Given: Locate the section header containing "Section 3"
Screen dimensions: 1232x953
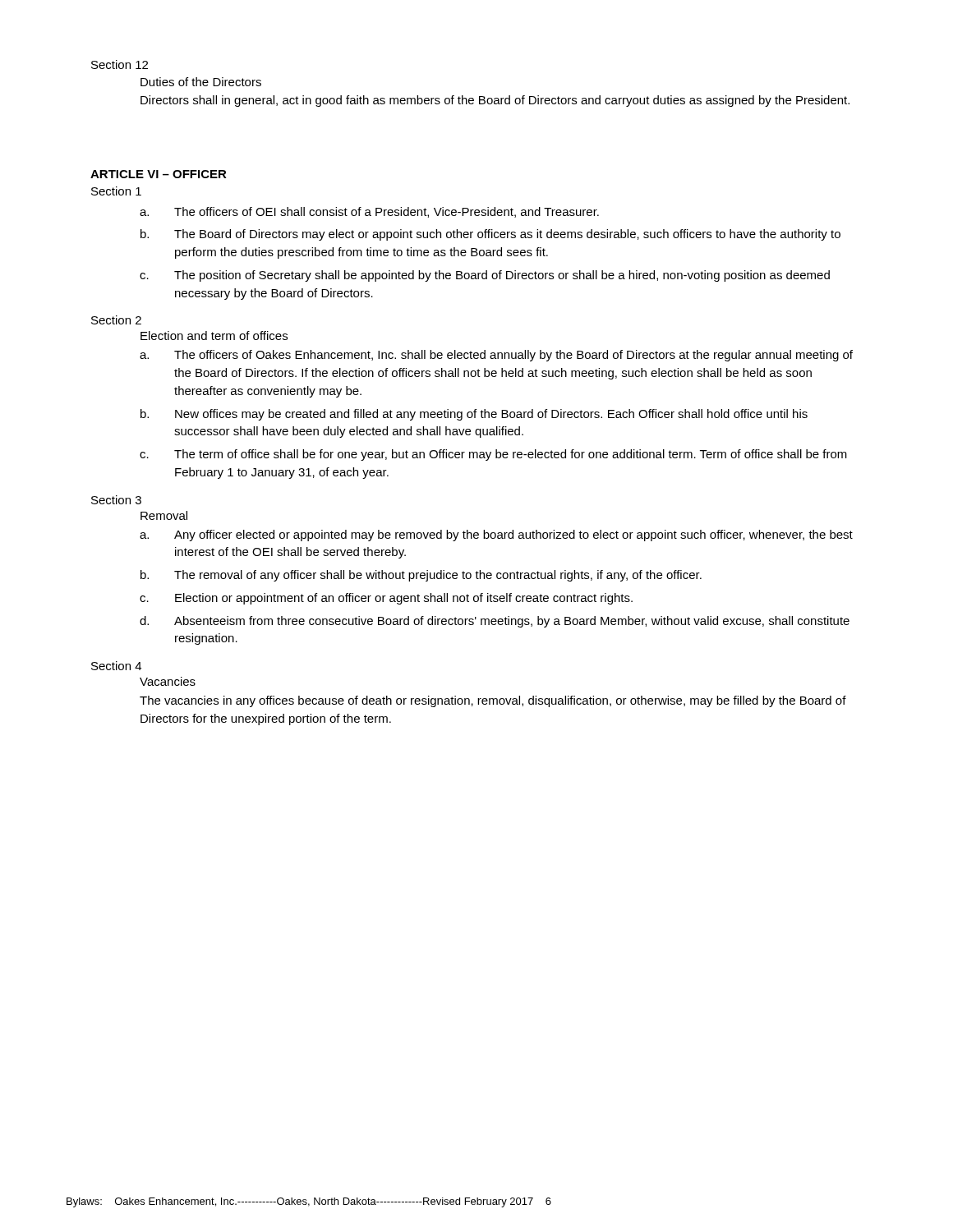Looking at the screenshot, I should pos(116,499).
